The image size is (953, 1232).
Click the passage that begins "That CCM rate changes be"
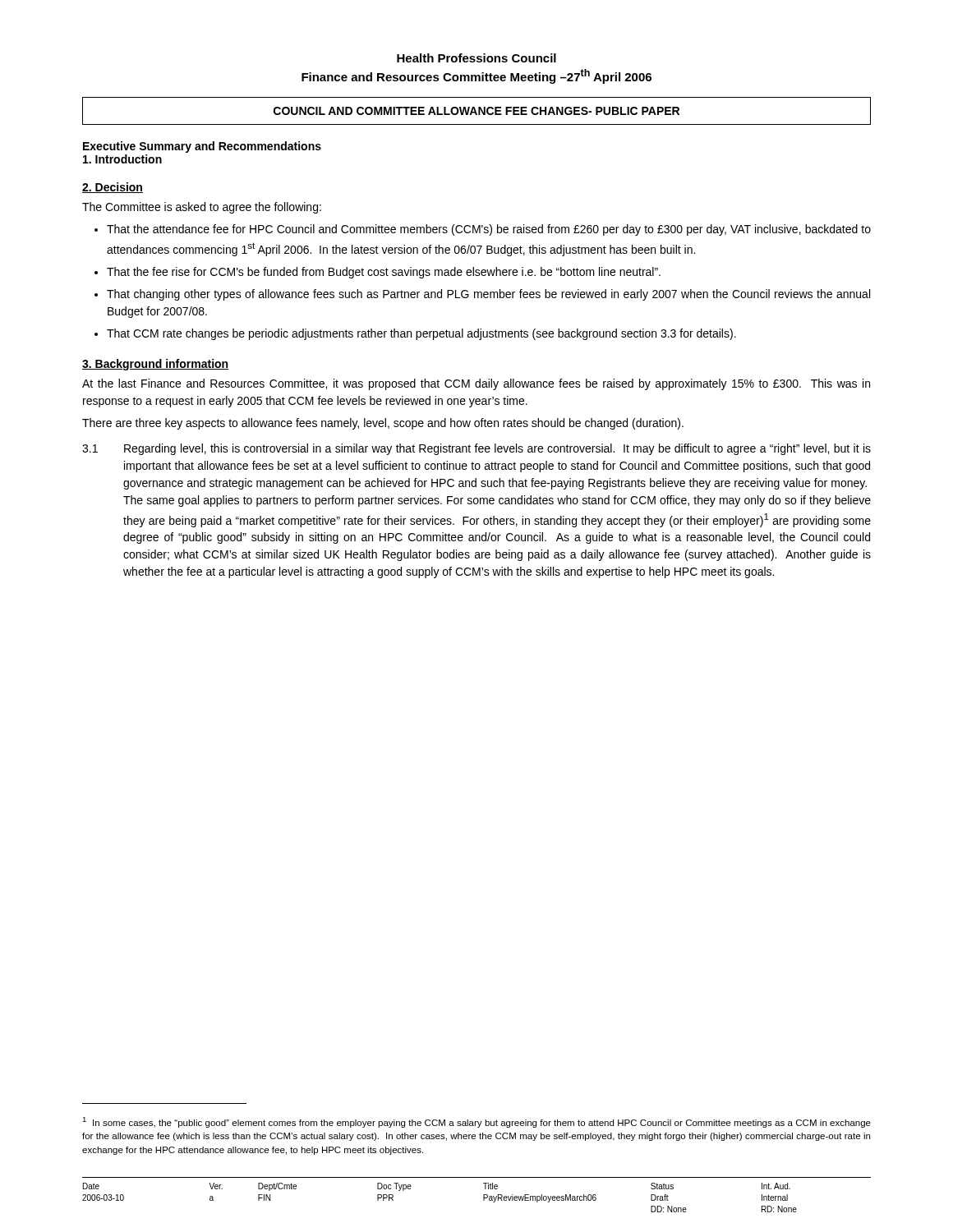click(x=422, y=333)
